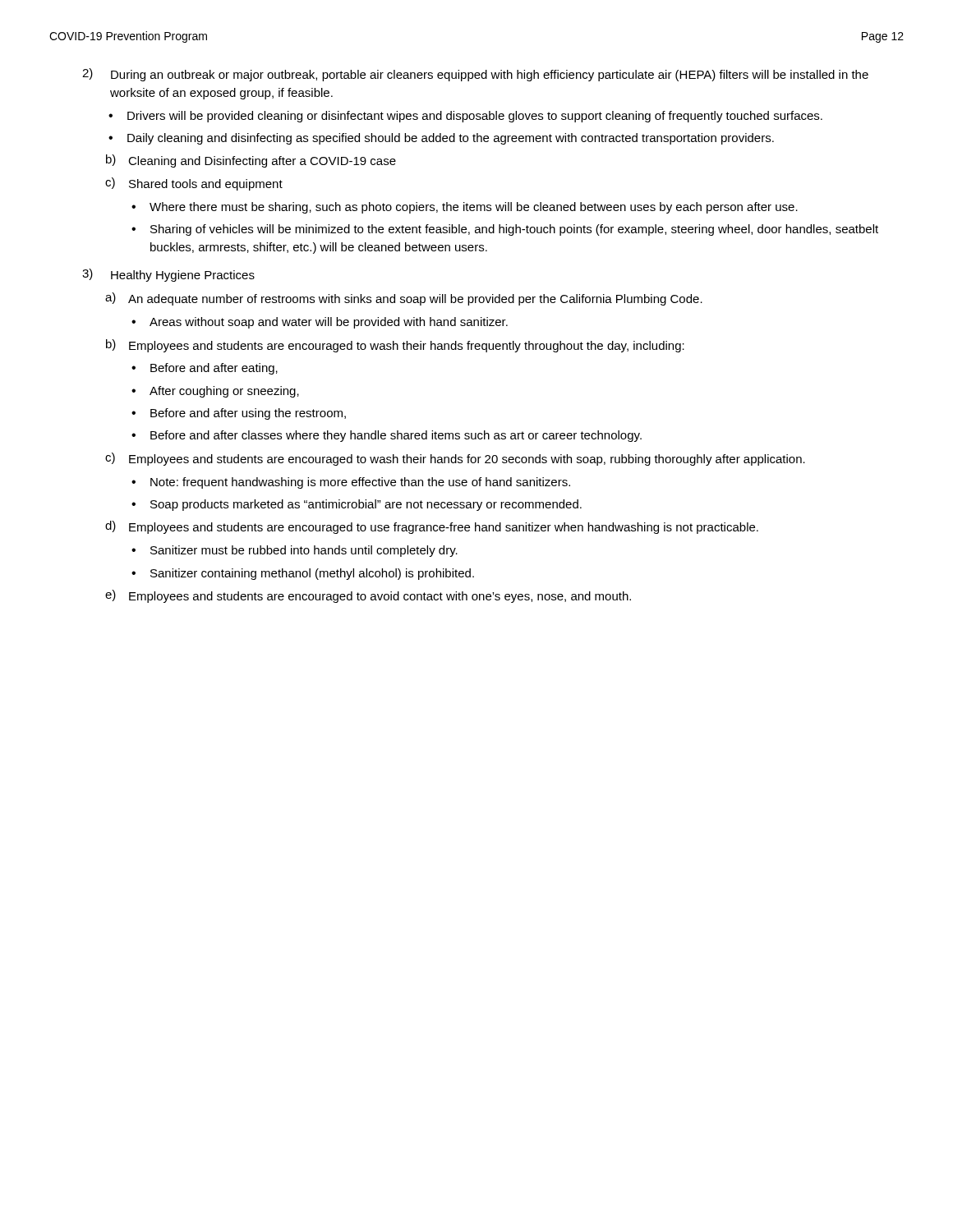The image size is (953, 1232).
Task: Locate the block of text that opens with "Sanitizer must be rubbed into hands"
Action: tap(304, 550)
